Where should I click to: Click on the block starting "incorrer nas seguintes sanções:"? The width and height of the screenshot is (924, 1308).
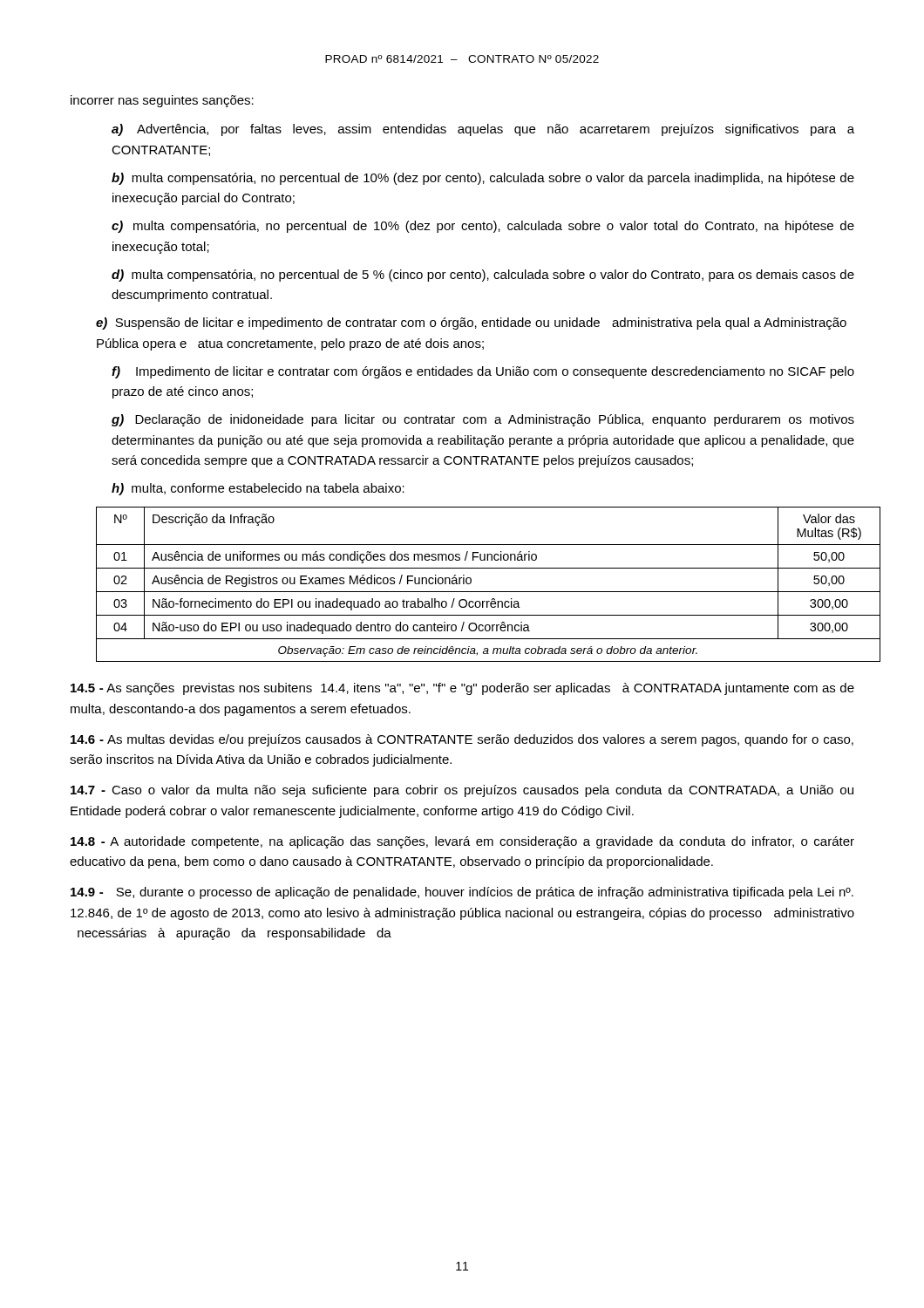pos(162,100)
